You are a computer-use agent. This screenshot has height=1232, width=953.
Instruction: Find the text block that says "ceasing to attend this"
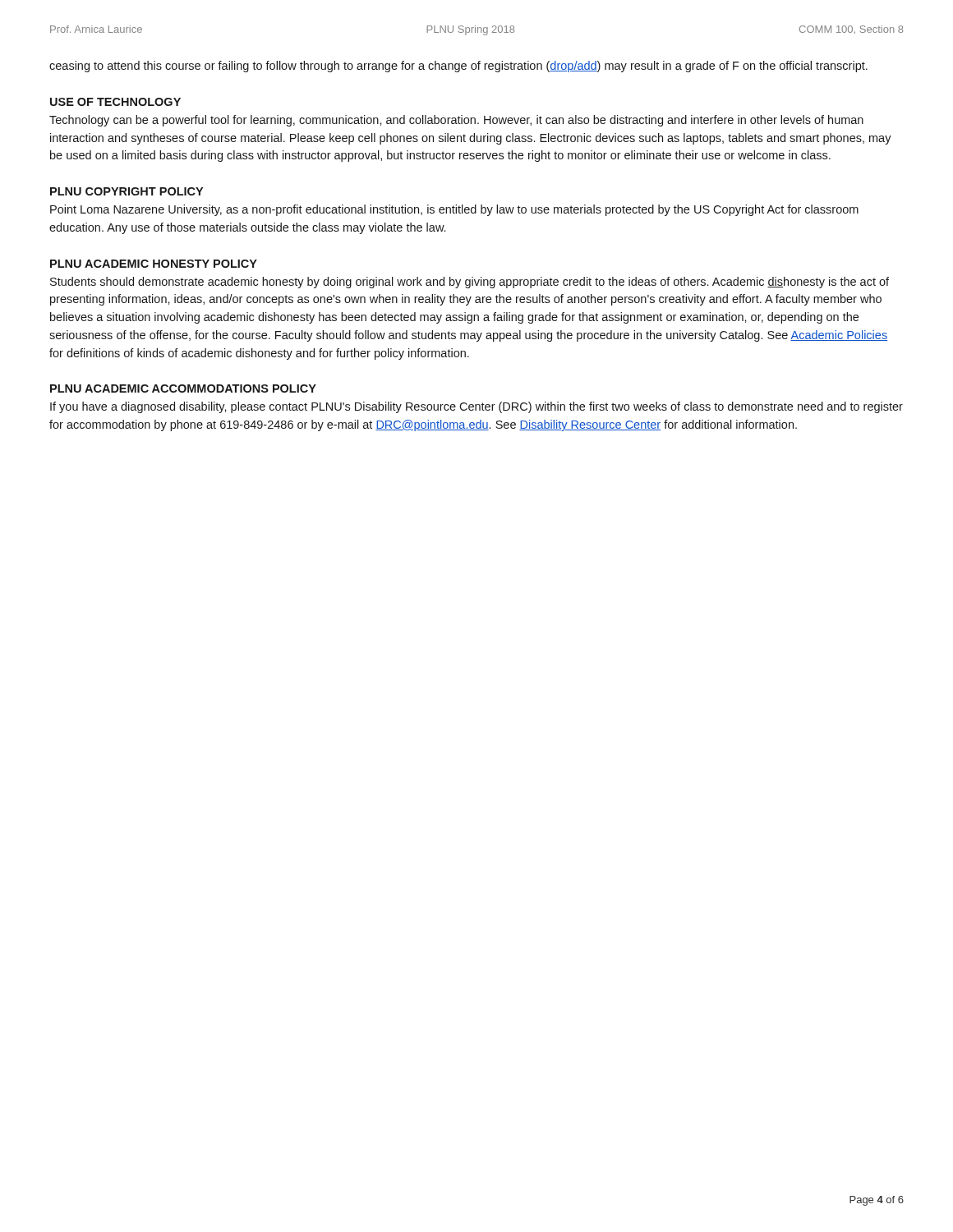459,66
